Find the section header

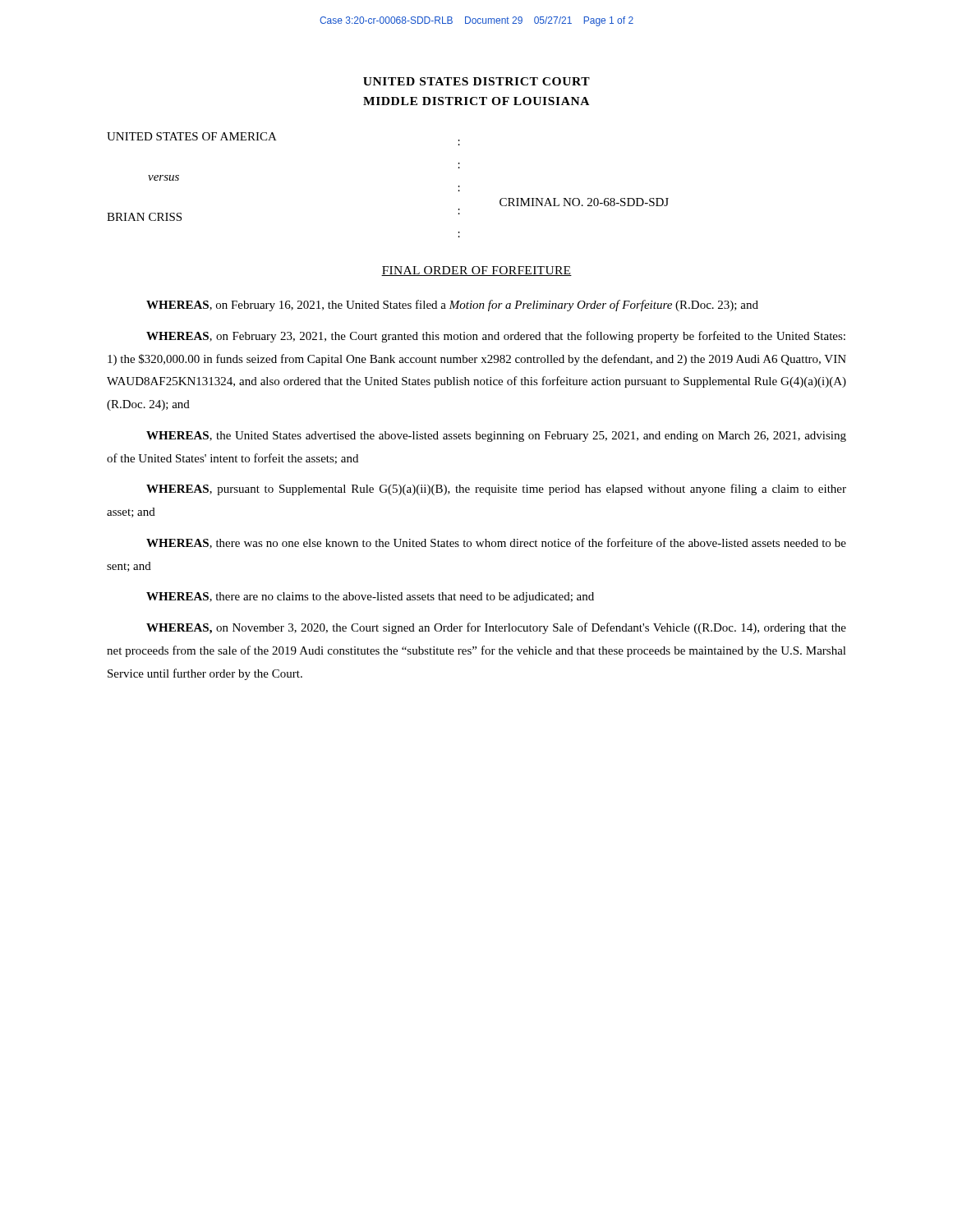click(476, 270)
